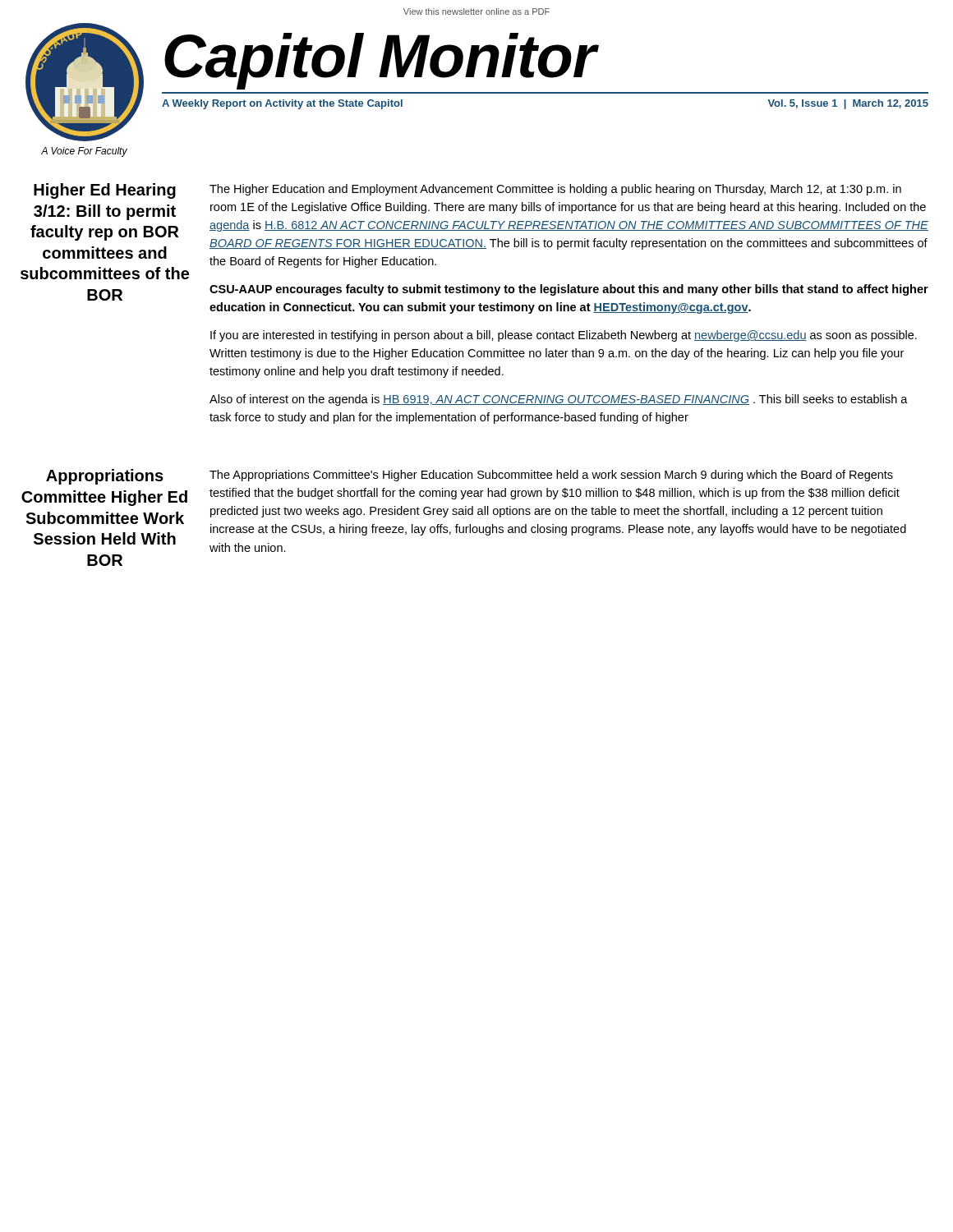Screen dimensions: 1232x953
Task: Locate the element starting "Appropriations Committee Higher Ed"
Action: [x=105, y=518]
